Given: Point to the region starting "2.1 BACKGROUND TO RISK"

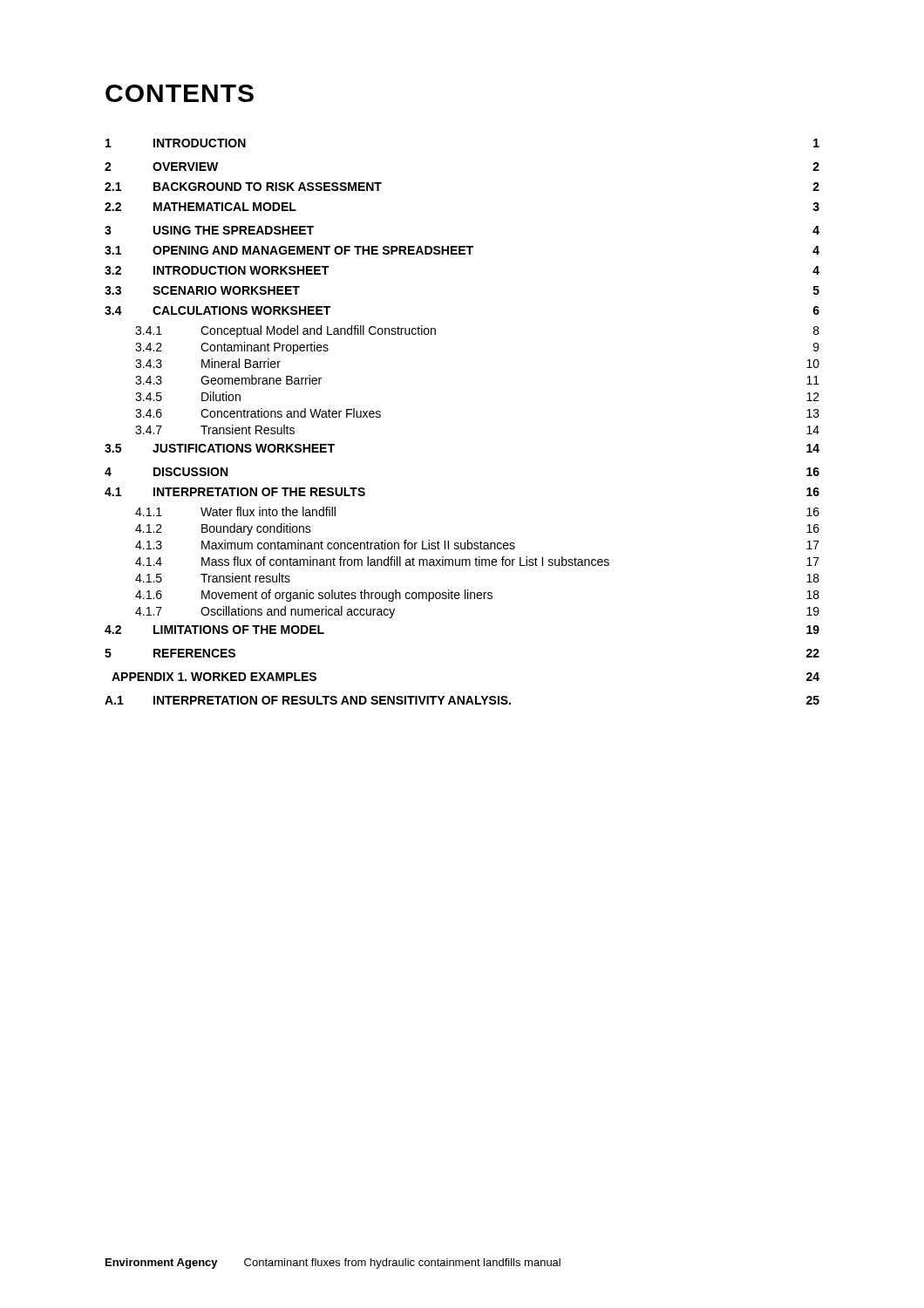Looking at the screenshot, I should tap(272, 186).
